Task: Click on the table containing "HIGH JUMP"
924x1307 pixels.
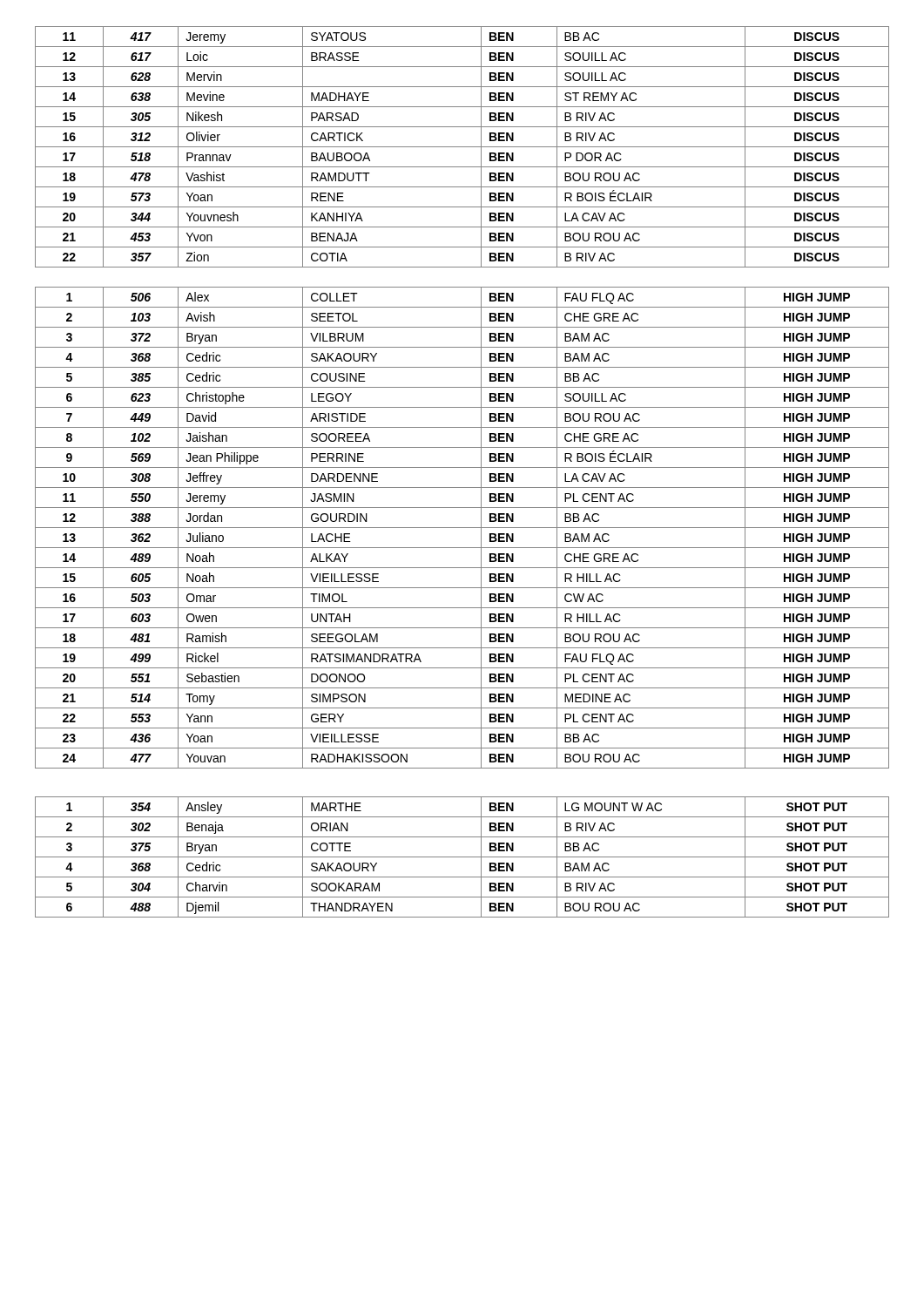Action: (x=462, y=472)
